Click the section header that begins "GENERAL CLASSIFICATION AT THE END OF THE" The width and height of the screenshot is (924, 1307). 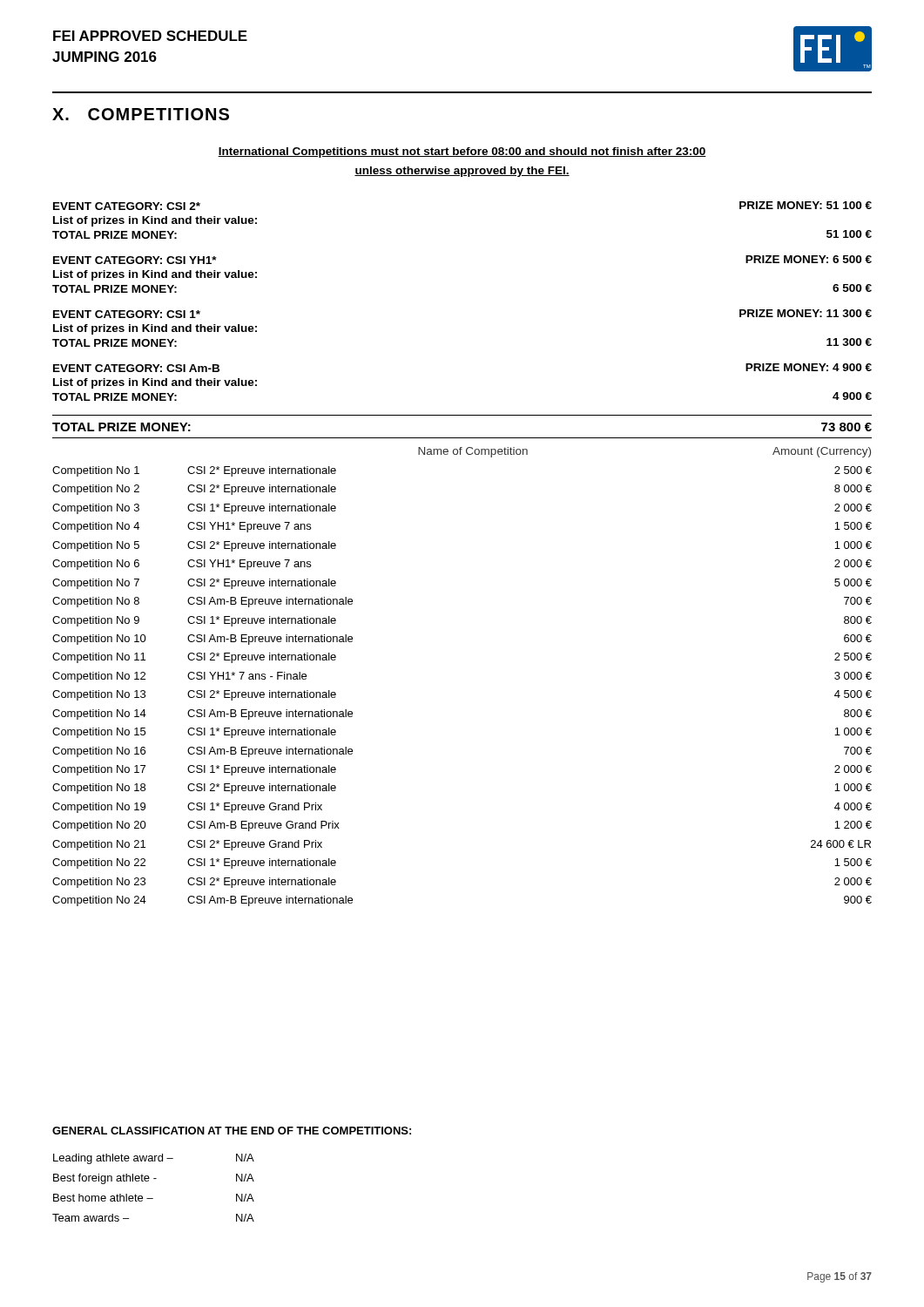232,1131
